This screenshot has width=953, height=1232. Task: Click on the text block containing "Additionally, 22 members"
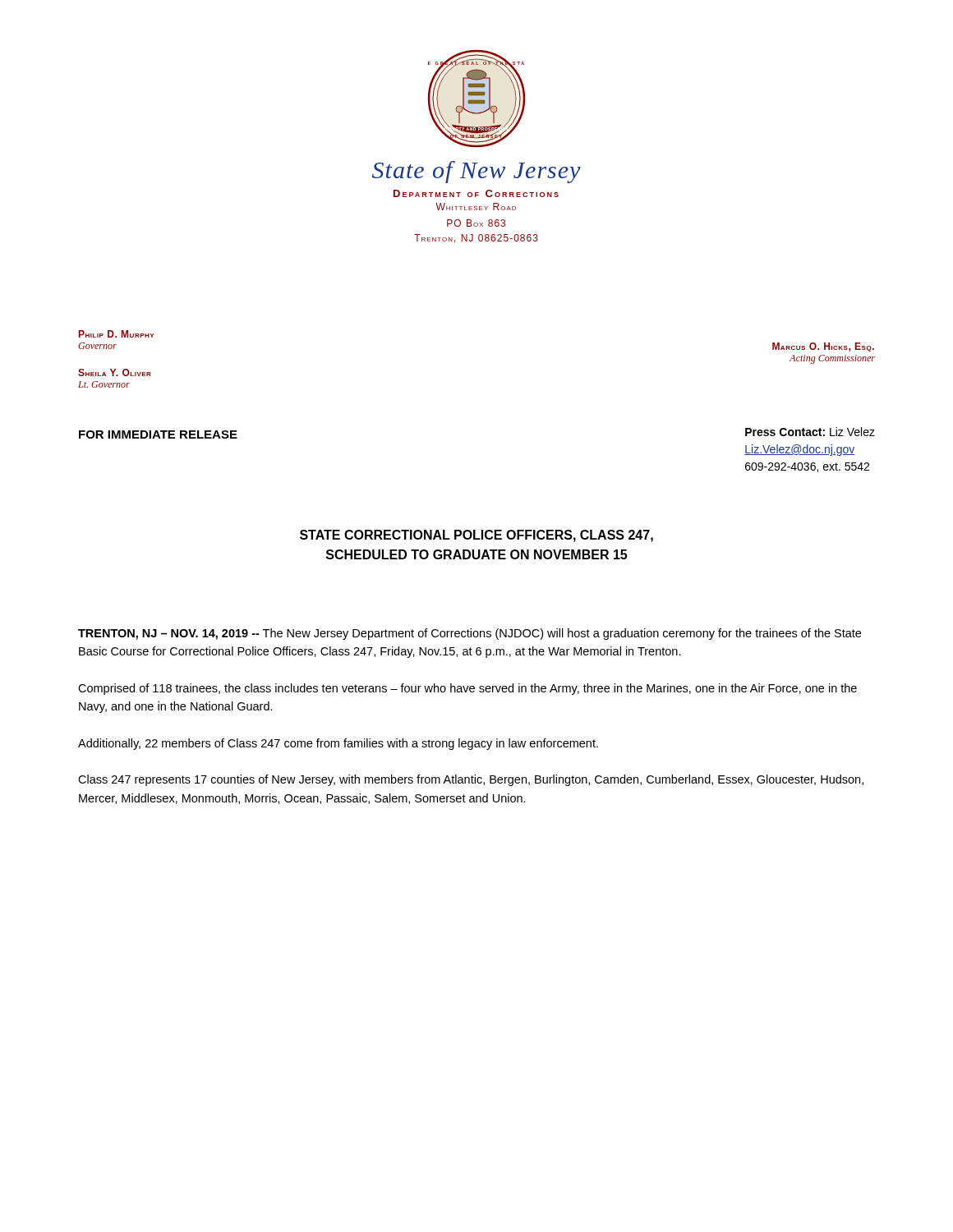pos(476,743)
